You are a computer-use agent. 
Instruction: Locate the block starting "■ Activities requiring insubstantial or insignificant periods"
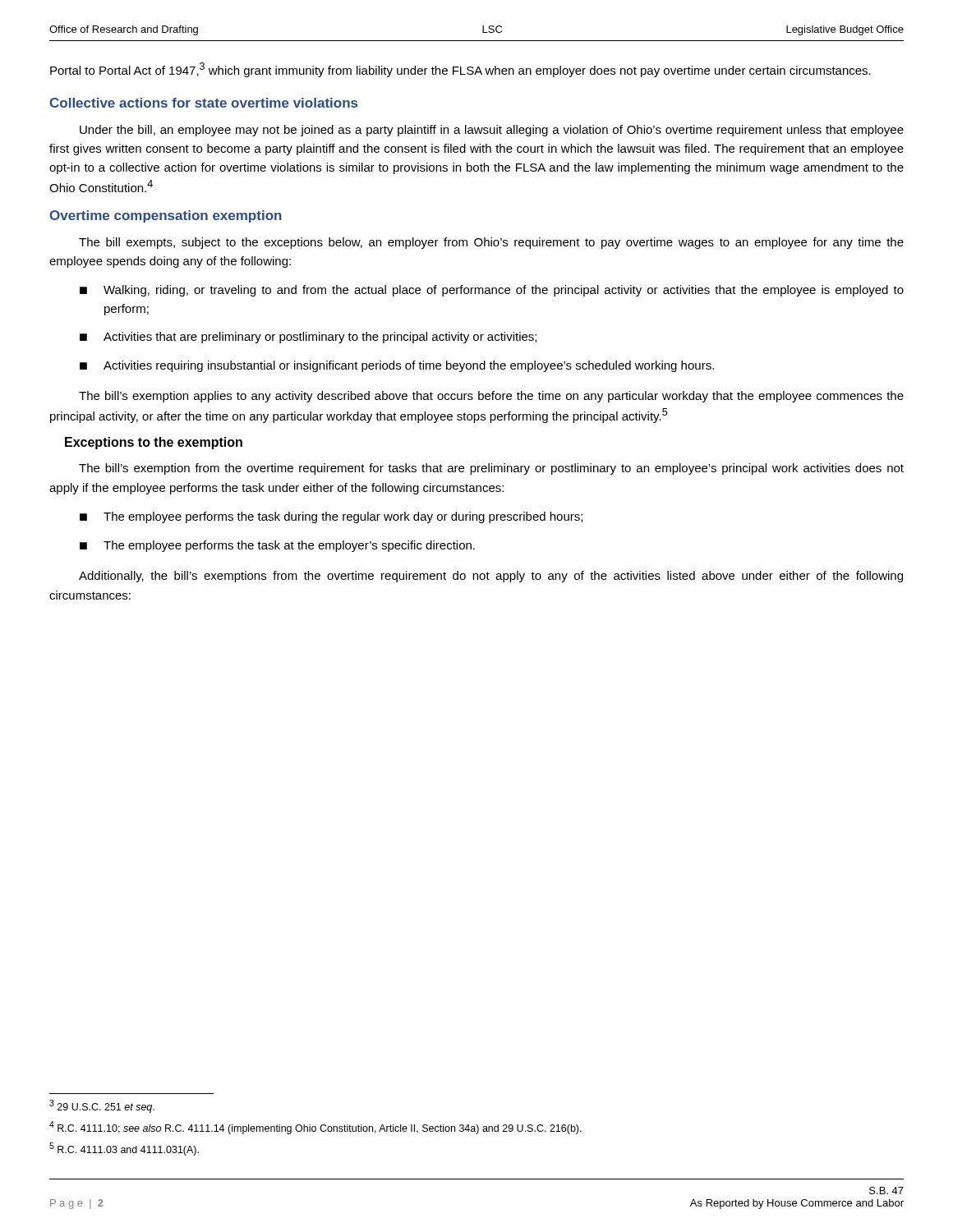[397, 366]
